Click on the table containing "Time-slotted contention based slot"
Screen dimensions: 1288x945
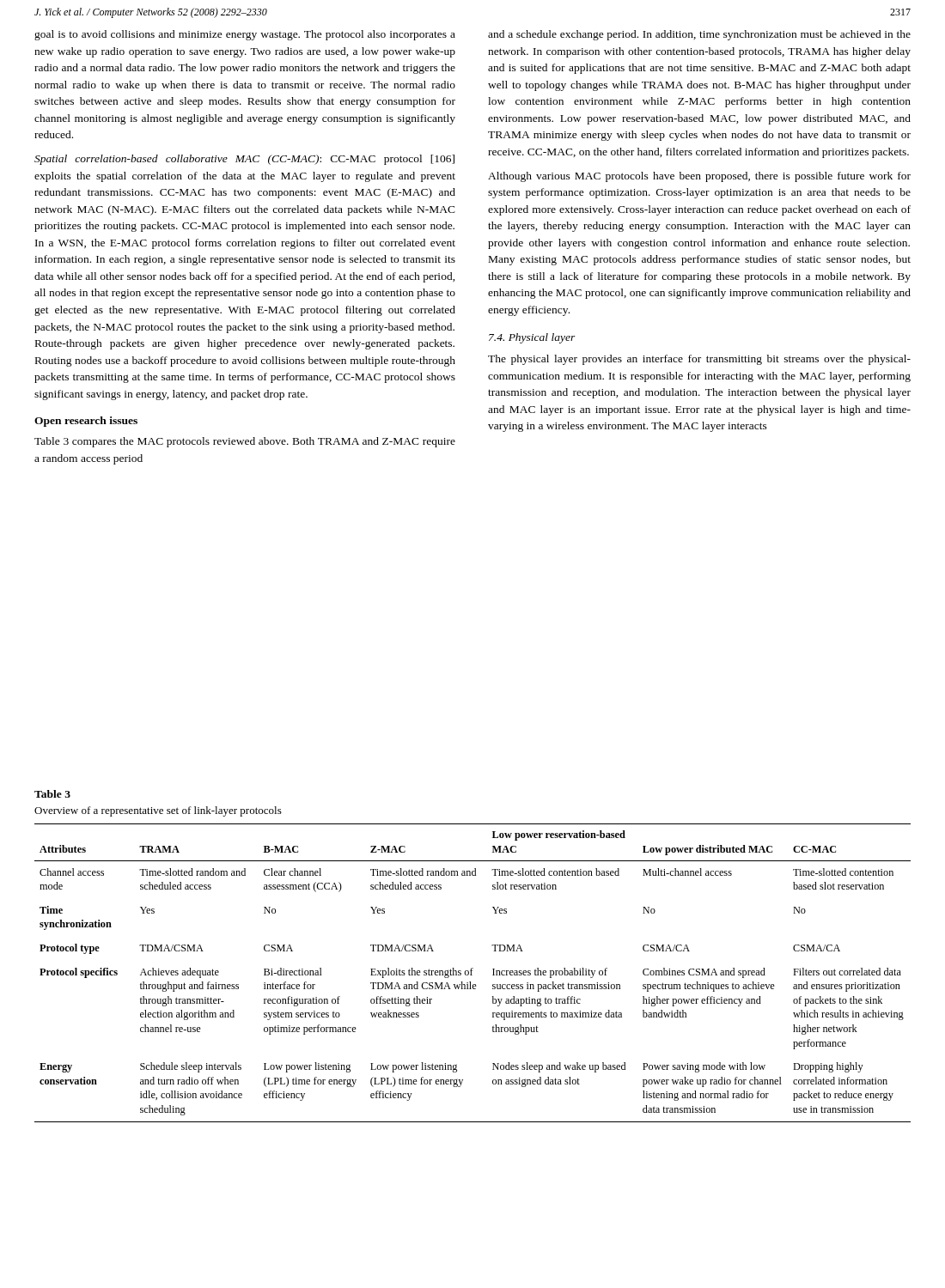tap(472, 973)
